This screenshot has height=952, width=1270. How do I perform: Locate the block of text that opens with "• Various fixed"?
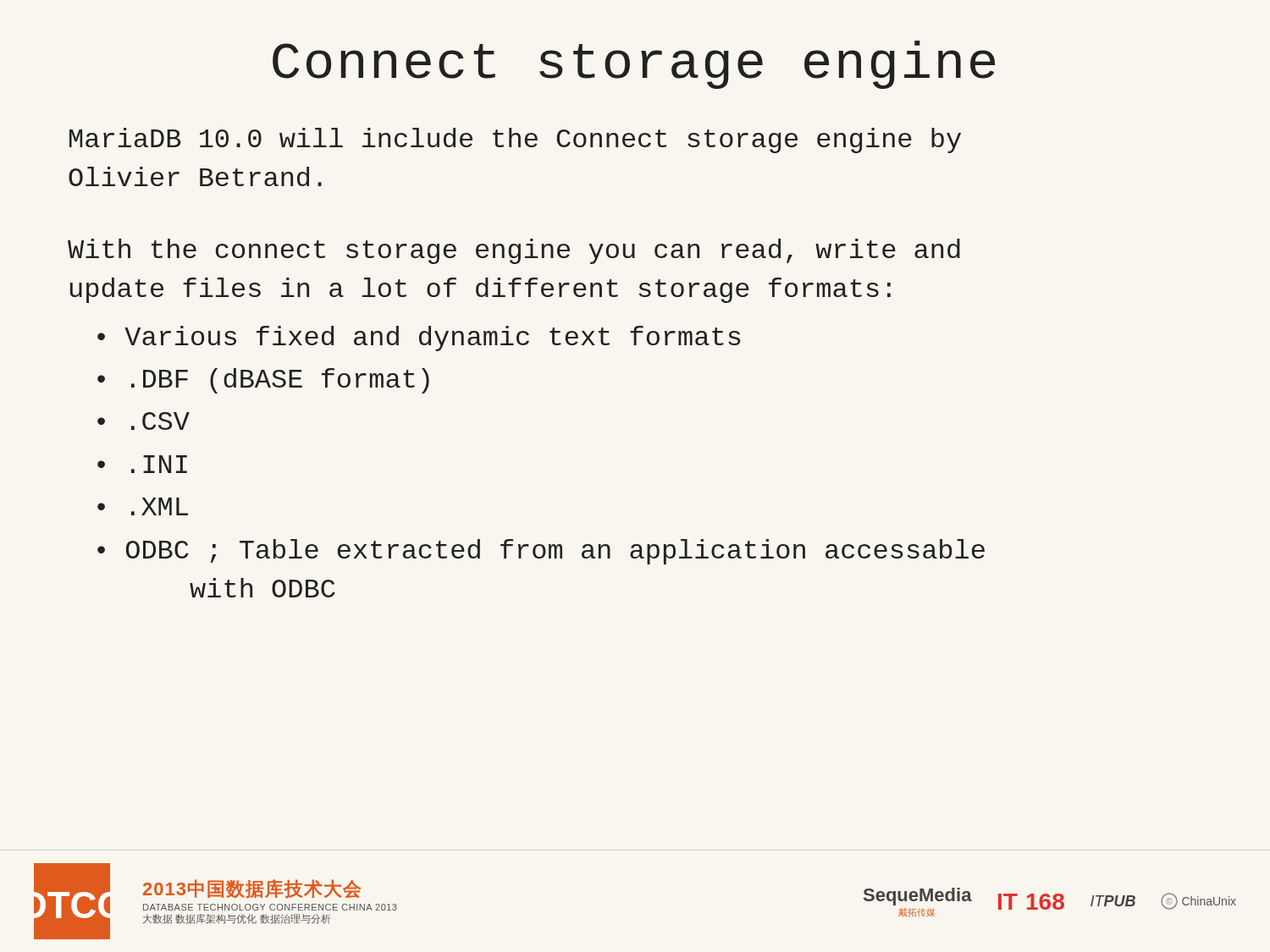(418, 338)
